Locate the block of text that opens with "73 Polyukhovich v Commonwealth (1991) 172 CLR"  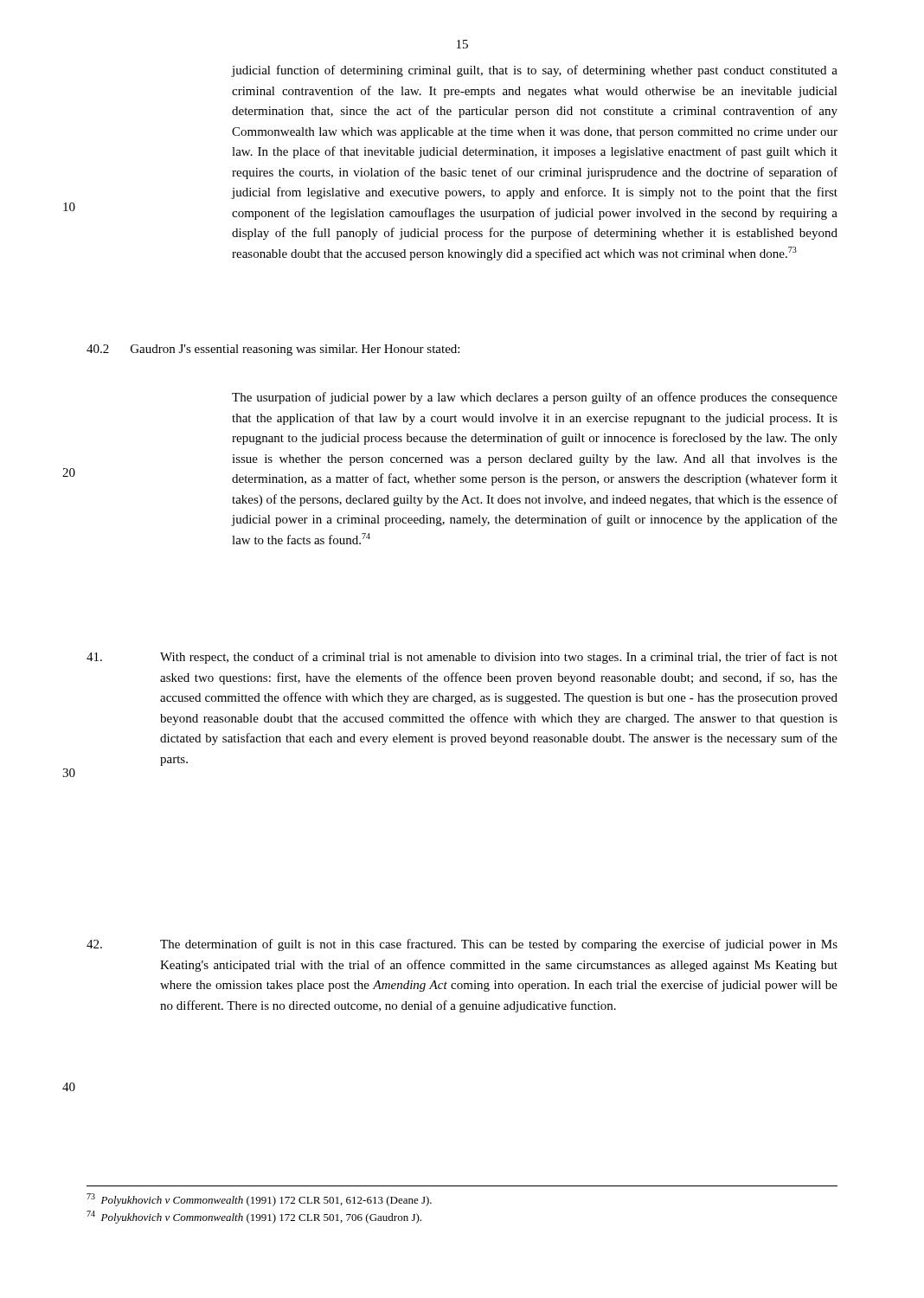259,1208
